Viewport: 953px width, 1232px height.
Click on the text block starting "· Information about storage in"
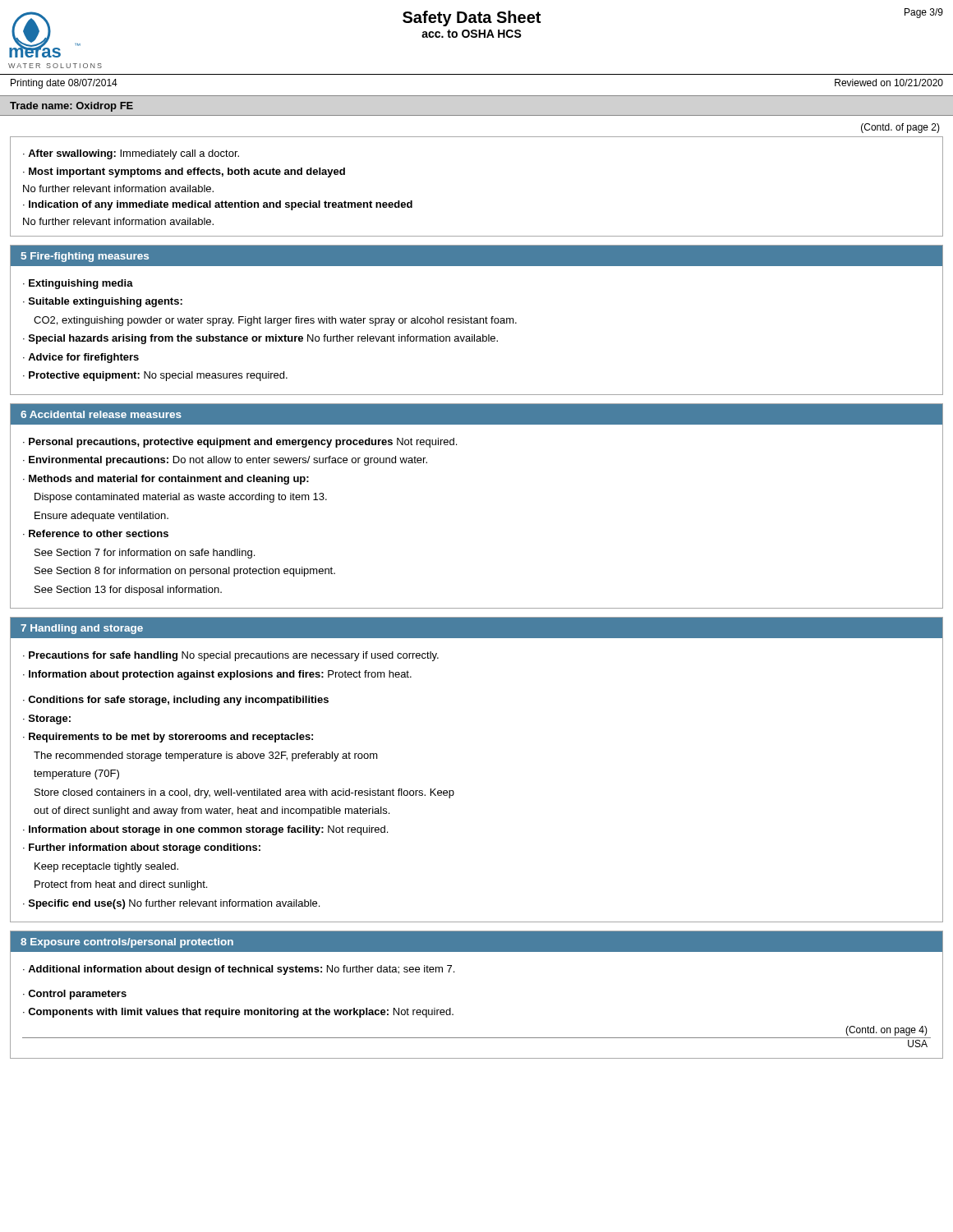pyautogui.click(x=206, y=829)
